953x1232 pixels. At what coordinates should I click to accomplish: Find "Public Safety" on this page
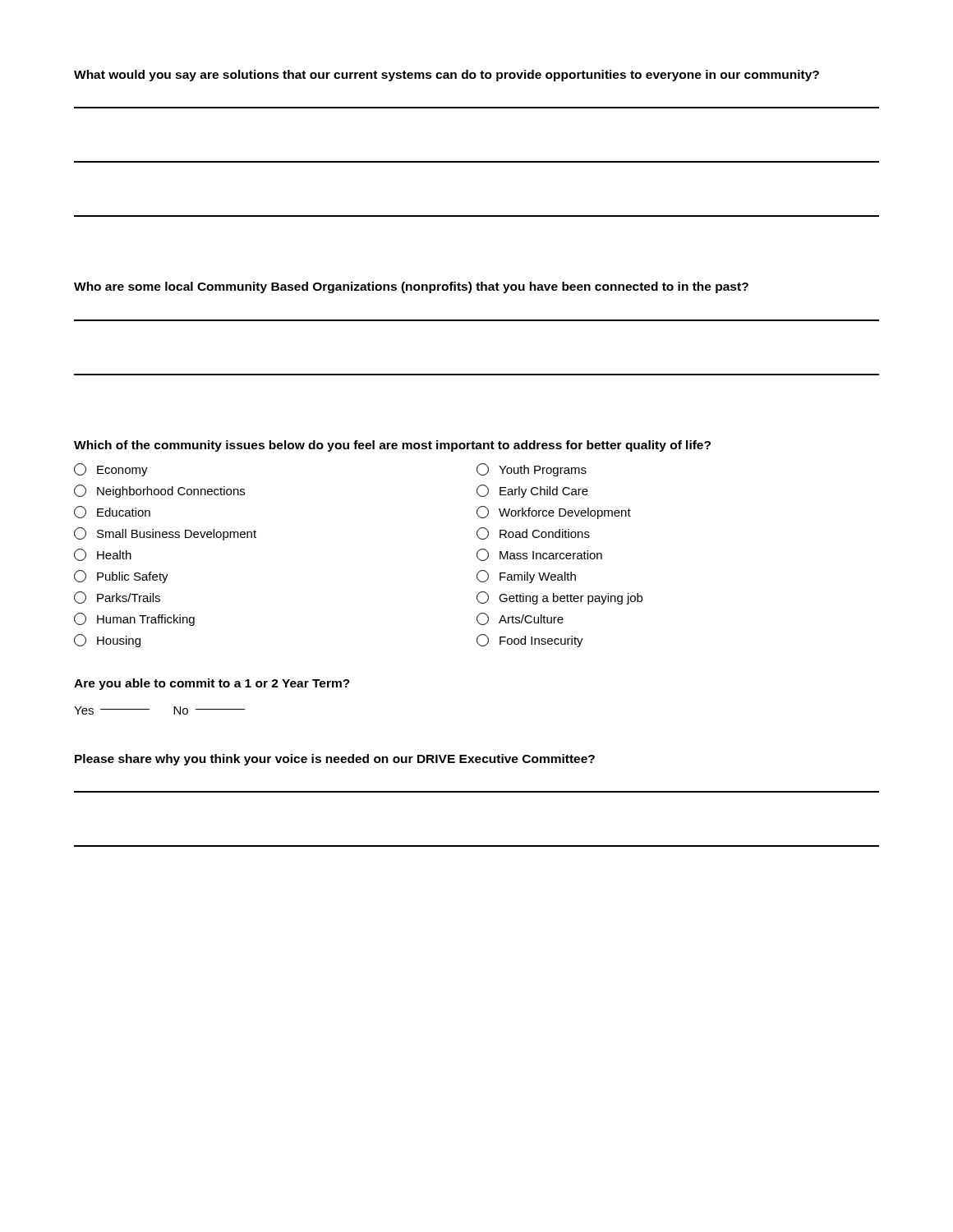pos(121,577)
